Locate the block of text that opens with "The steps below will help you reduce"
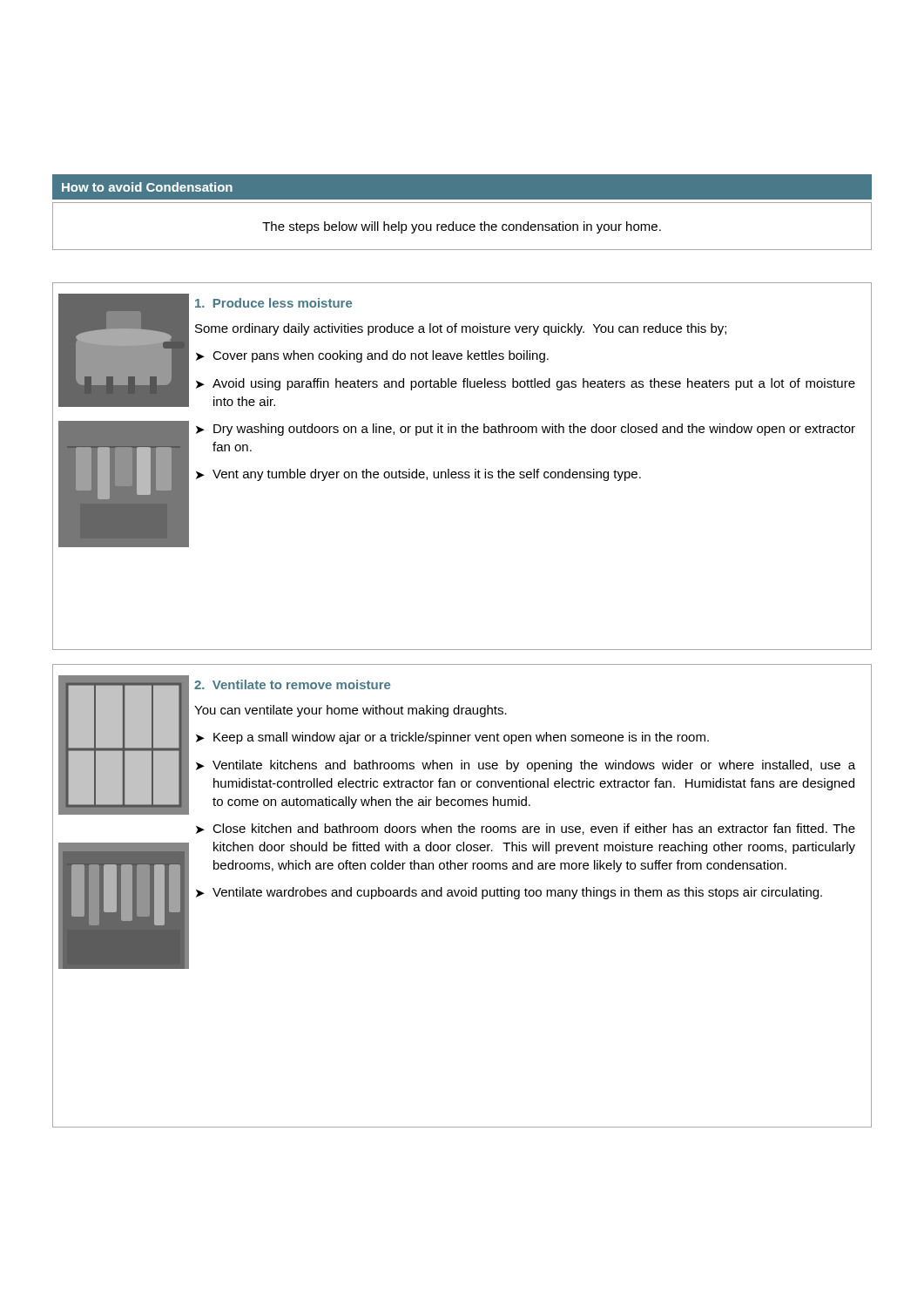This screenshot has height=1307, width=924. [x=462, y=226]
